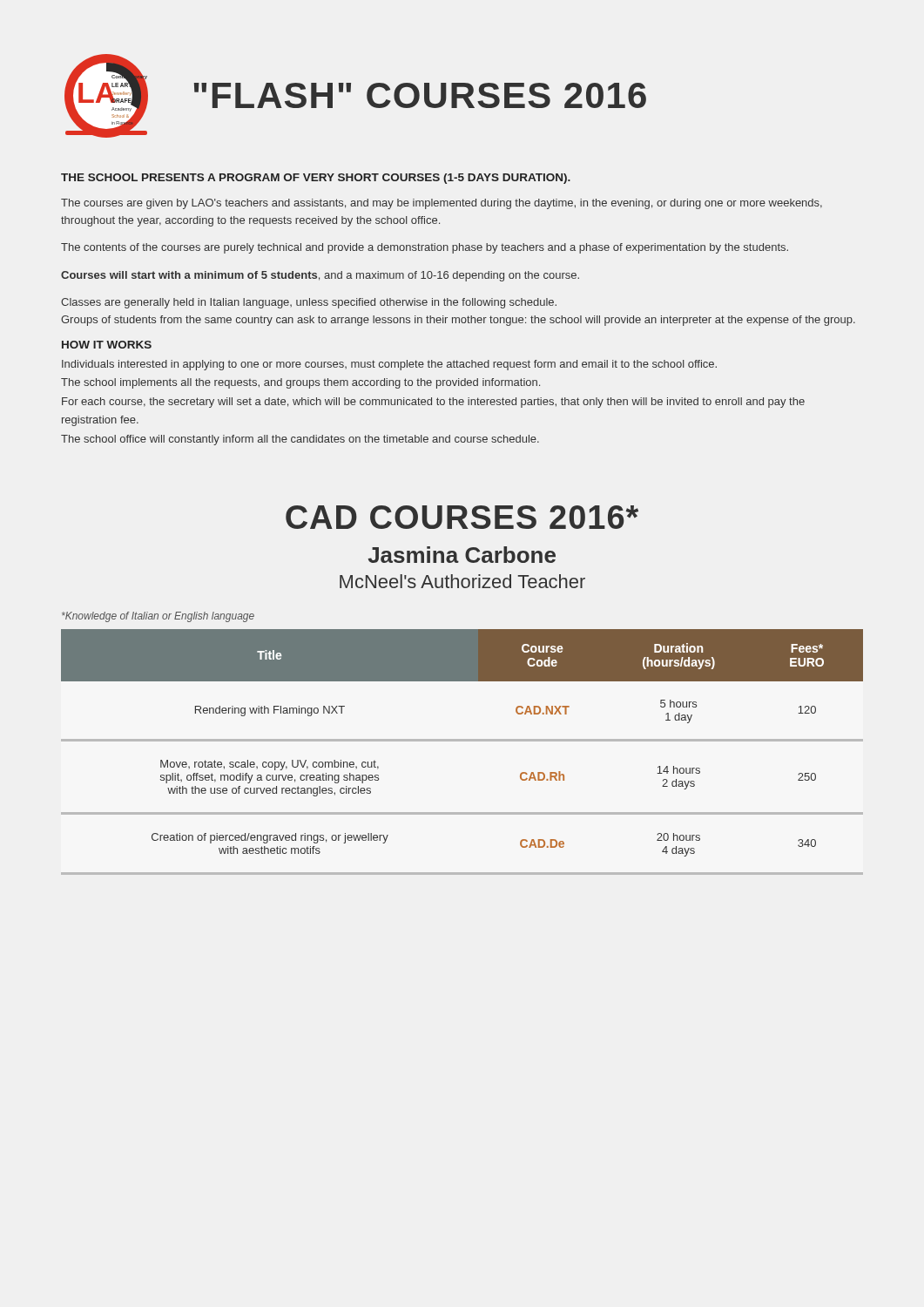The width and height of the screenshot is (924, 1307).
Task: Select the passage starting "Courses will start"
Action: click(x=321, y=274)
